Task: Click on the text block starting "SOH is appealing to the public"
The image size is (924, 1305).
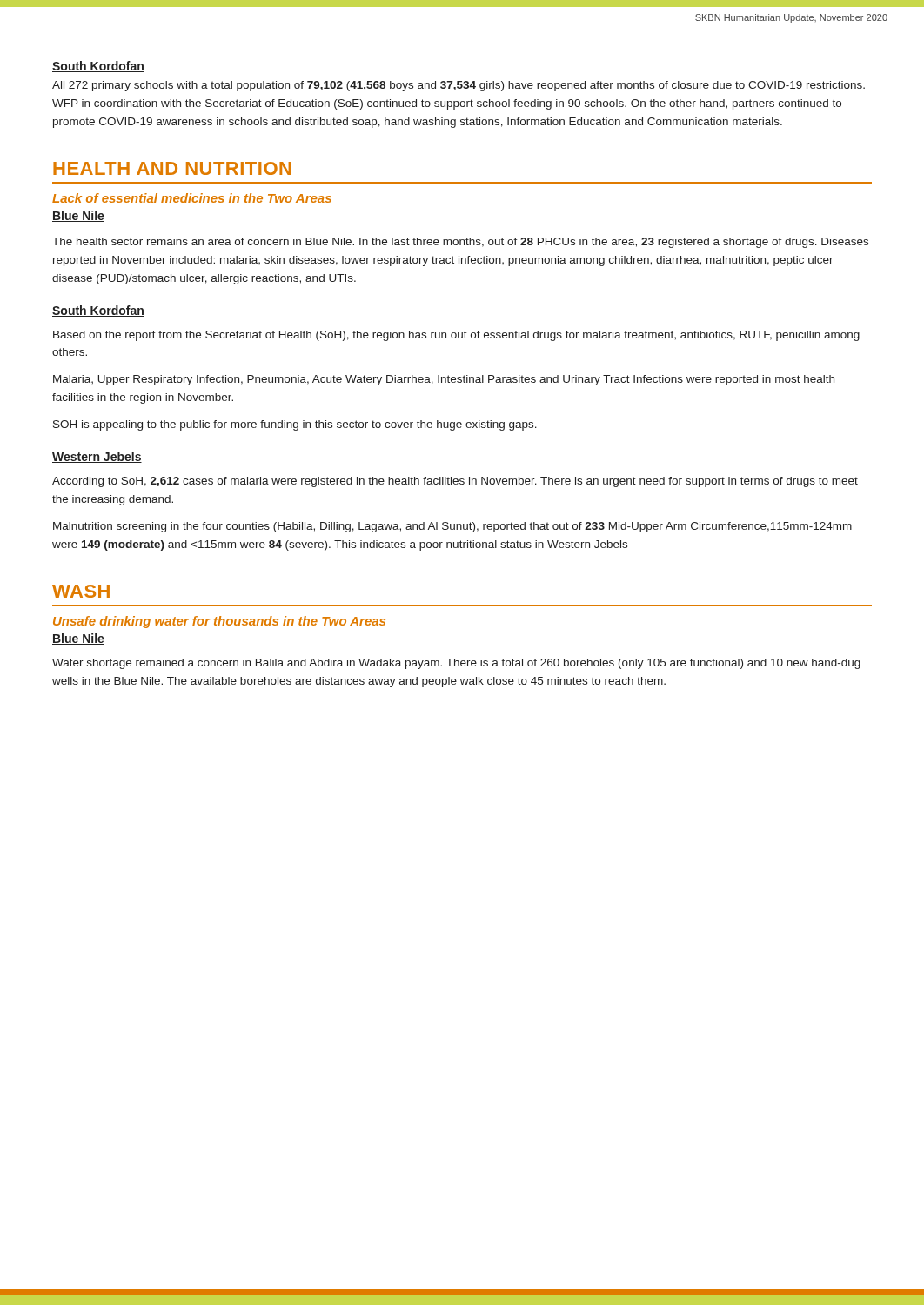Action: pos(295,424)
